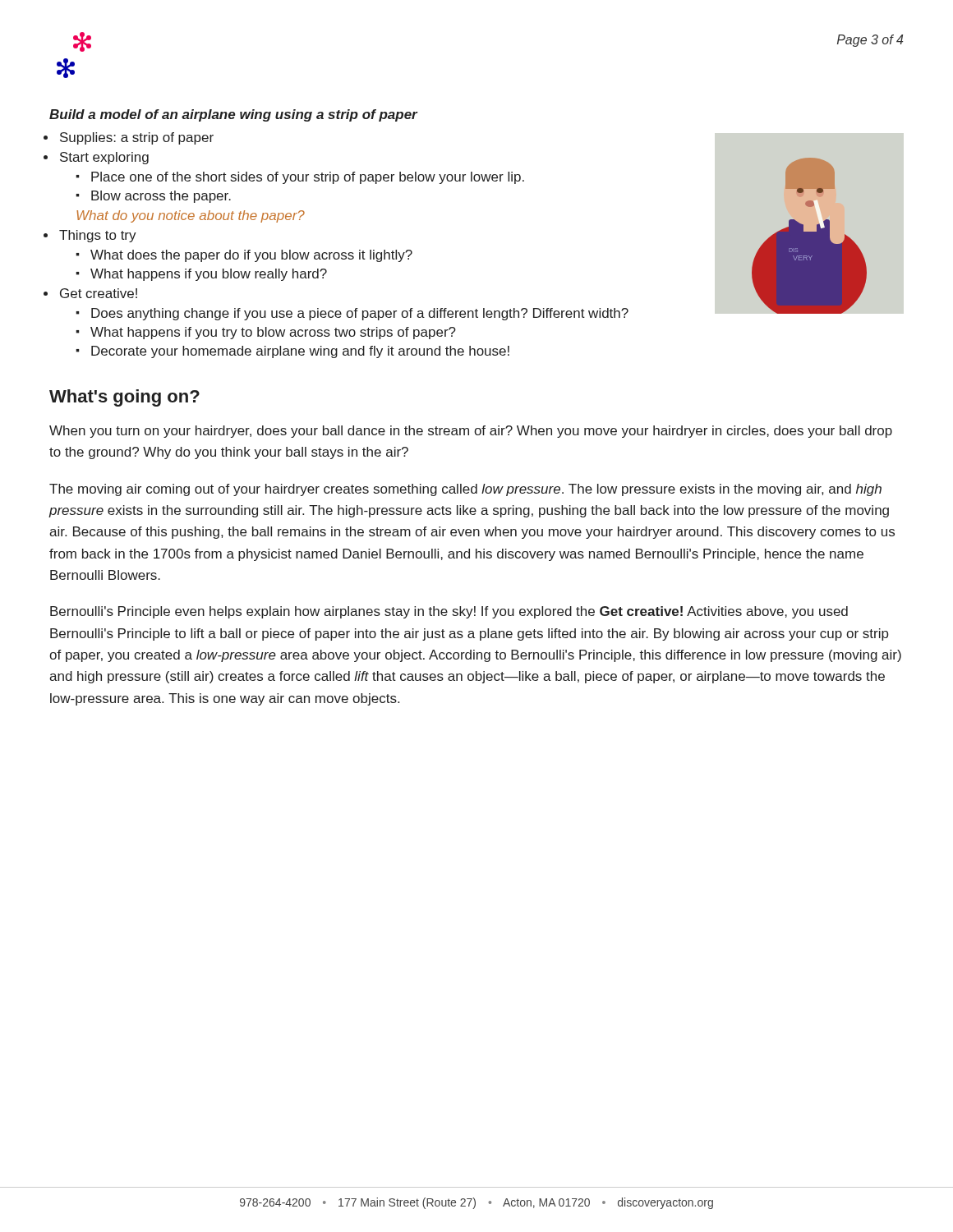Locate the block starting "Decorate your homemade airplane wing and fly it"
953x1232 pixels.
pyautogui.click(x=300, y=351)
